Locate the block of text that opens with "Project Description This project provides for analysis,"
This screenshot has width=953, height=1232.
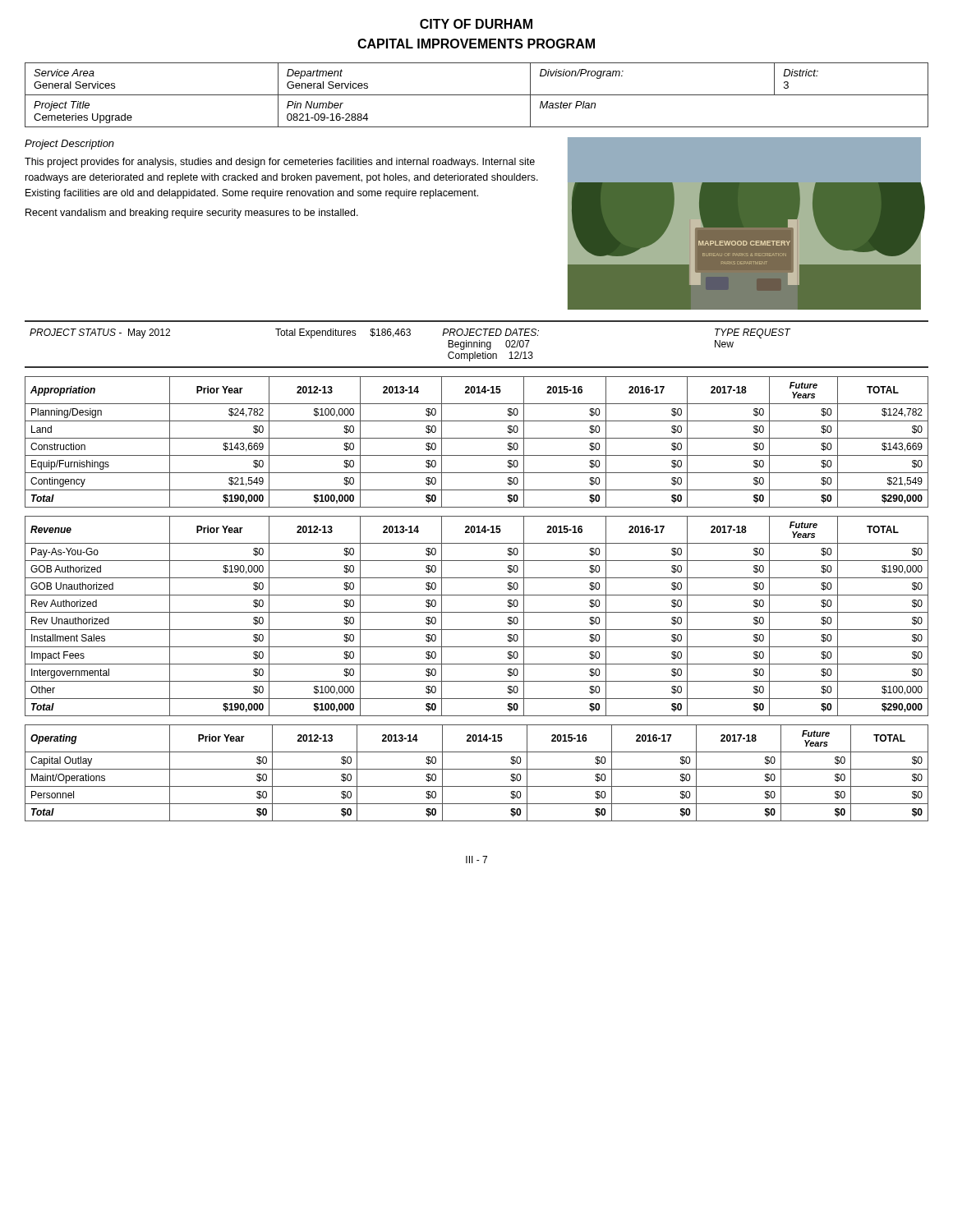(x=286, y=179)
